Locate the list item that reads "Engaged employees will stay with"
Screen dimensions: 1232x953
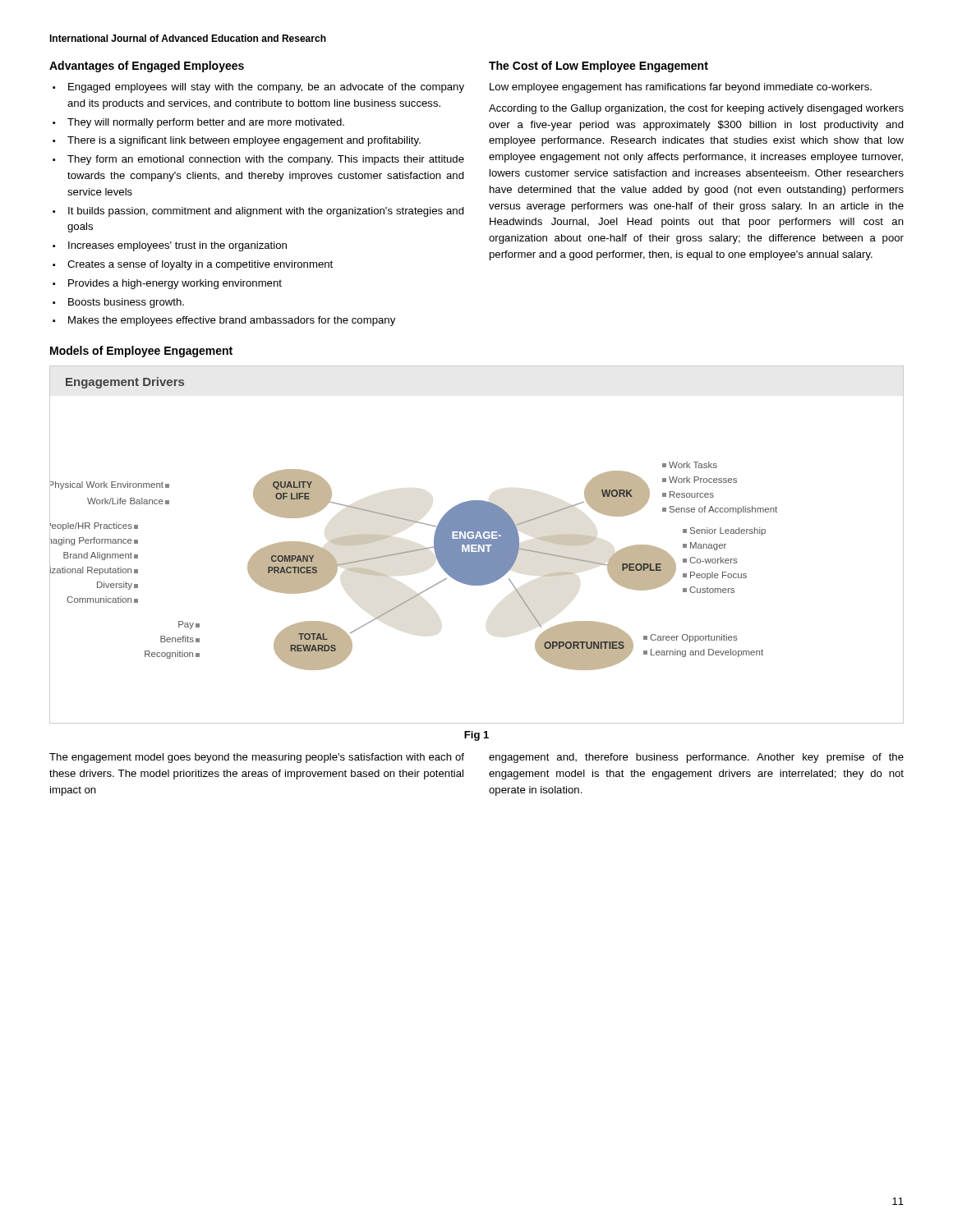click(266, 95)
